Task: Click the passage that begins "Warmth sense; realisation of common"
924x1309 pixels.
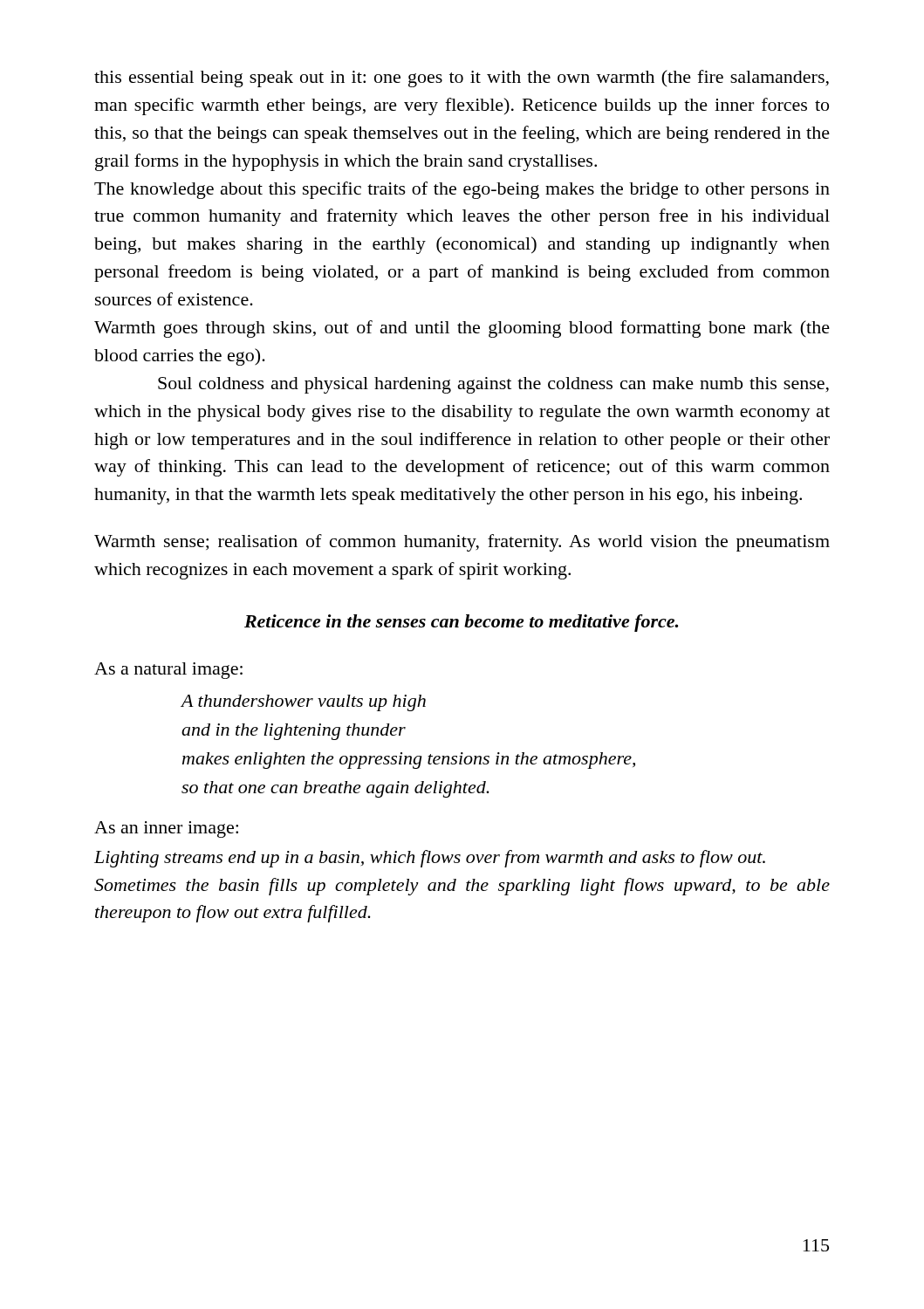Action: (x=462, y=555)
